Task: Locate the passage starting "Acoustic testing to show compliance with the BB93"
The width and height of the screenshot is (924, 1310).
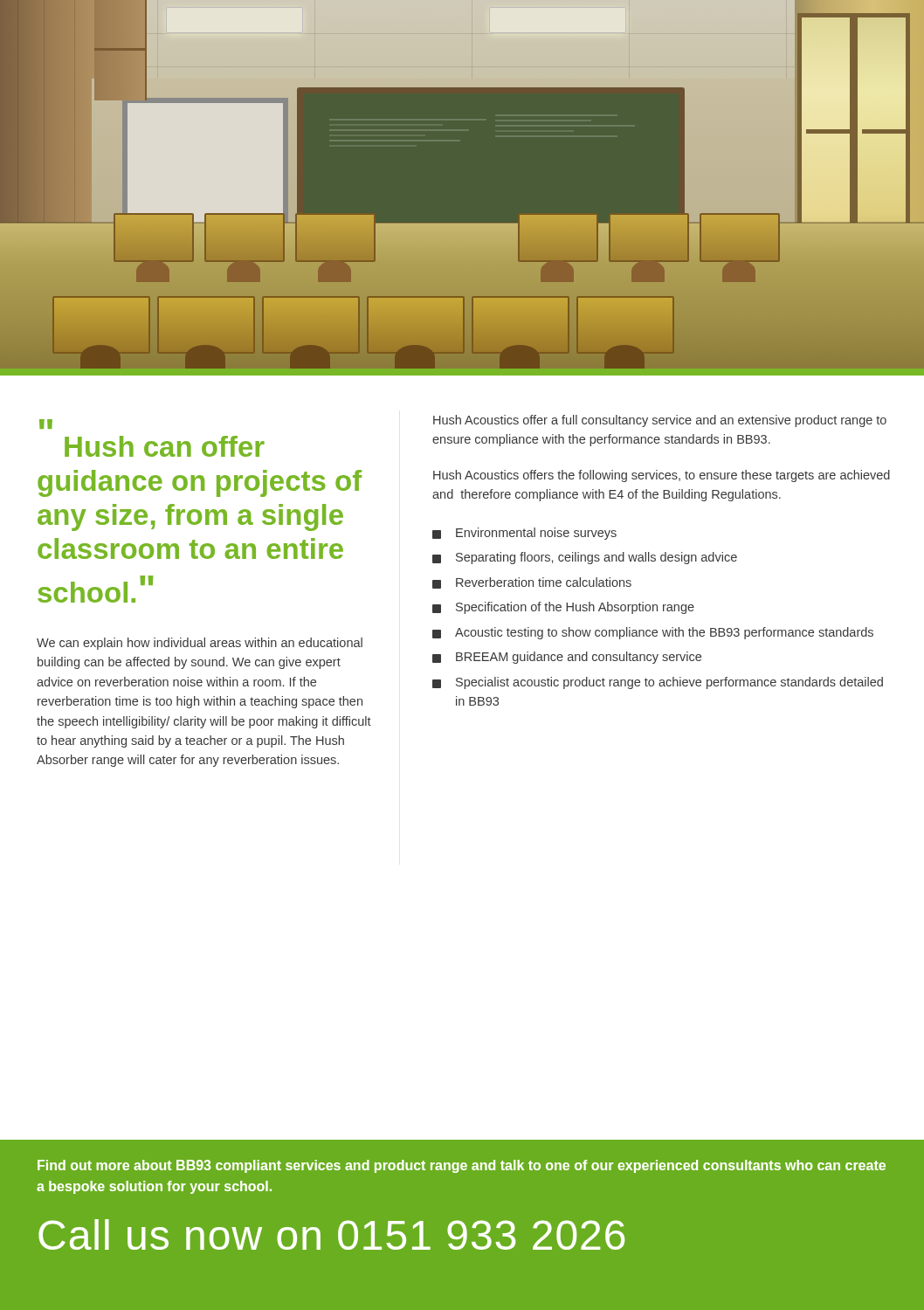Action: point(664,632)
